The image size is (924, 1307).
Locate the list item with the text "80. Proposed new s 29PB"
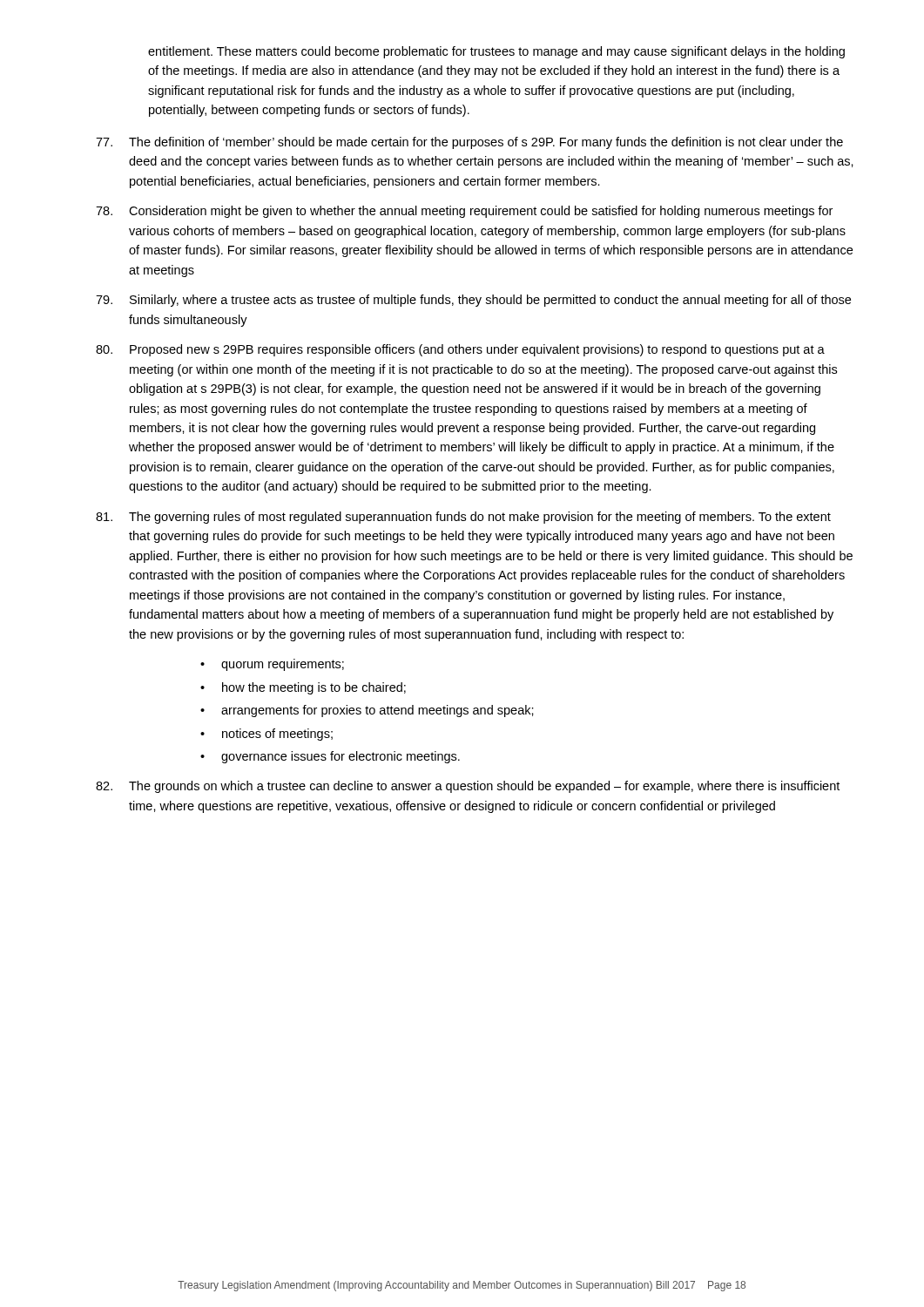point(475,418)
